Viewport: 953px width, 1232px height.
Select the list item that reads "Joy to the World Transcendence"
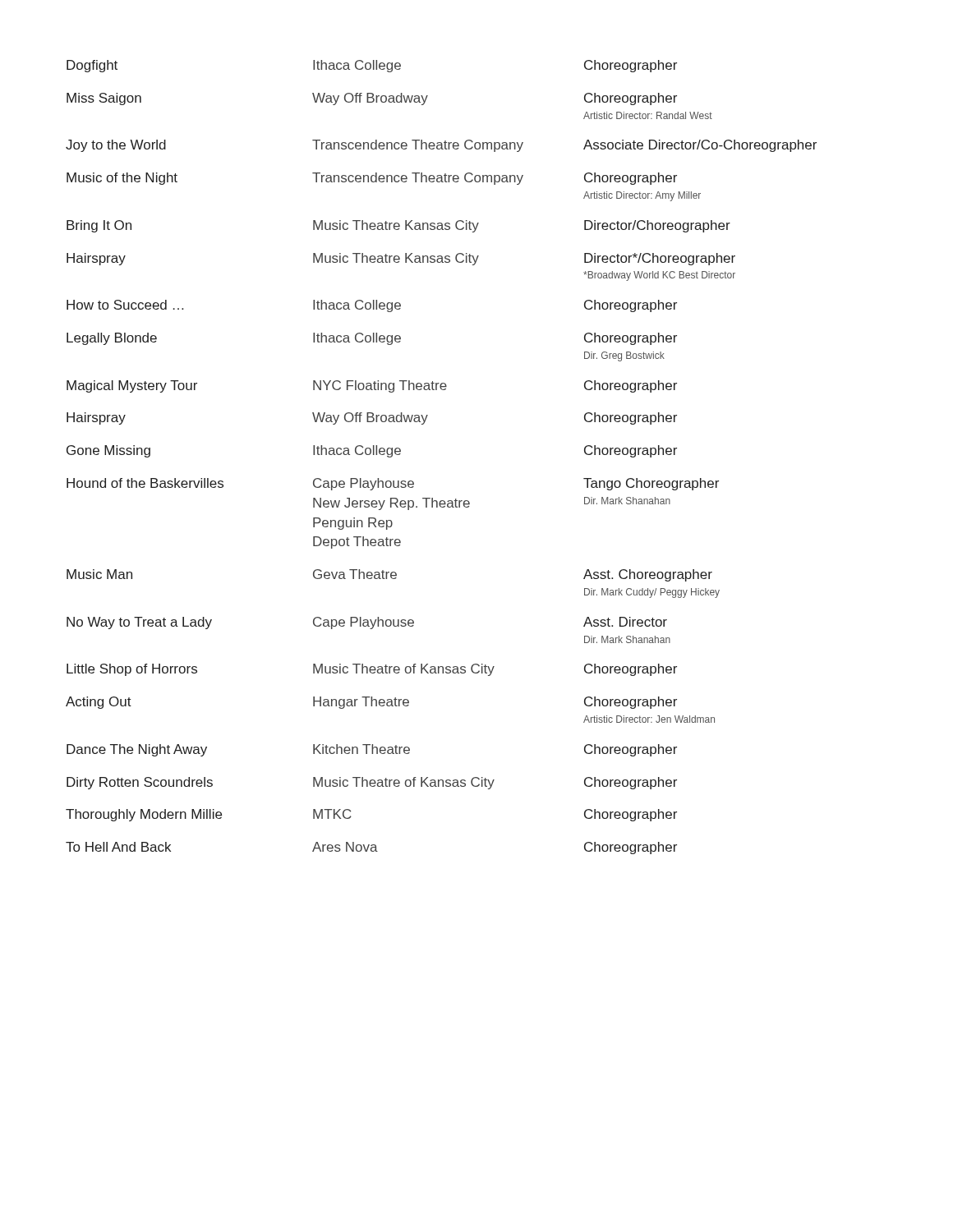[x=476, y=146]
